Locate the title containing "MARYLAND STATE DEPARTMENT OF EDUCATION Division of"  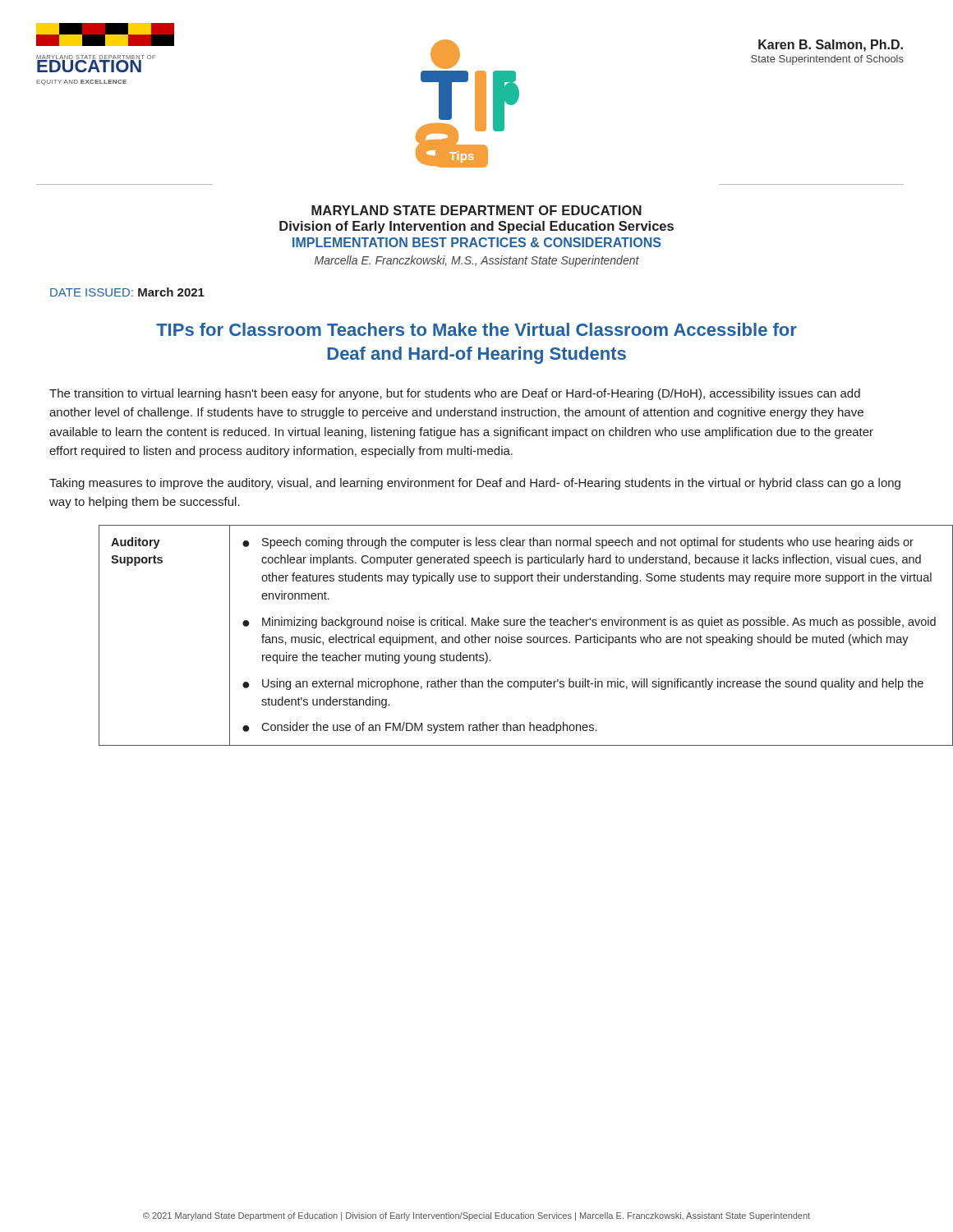pyautogui.click(x=476, y=235)
